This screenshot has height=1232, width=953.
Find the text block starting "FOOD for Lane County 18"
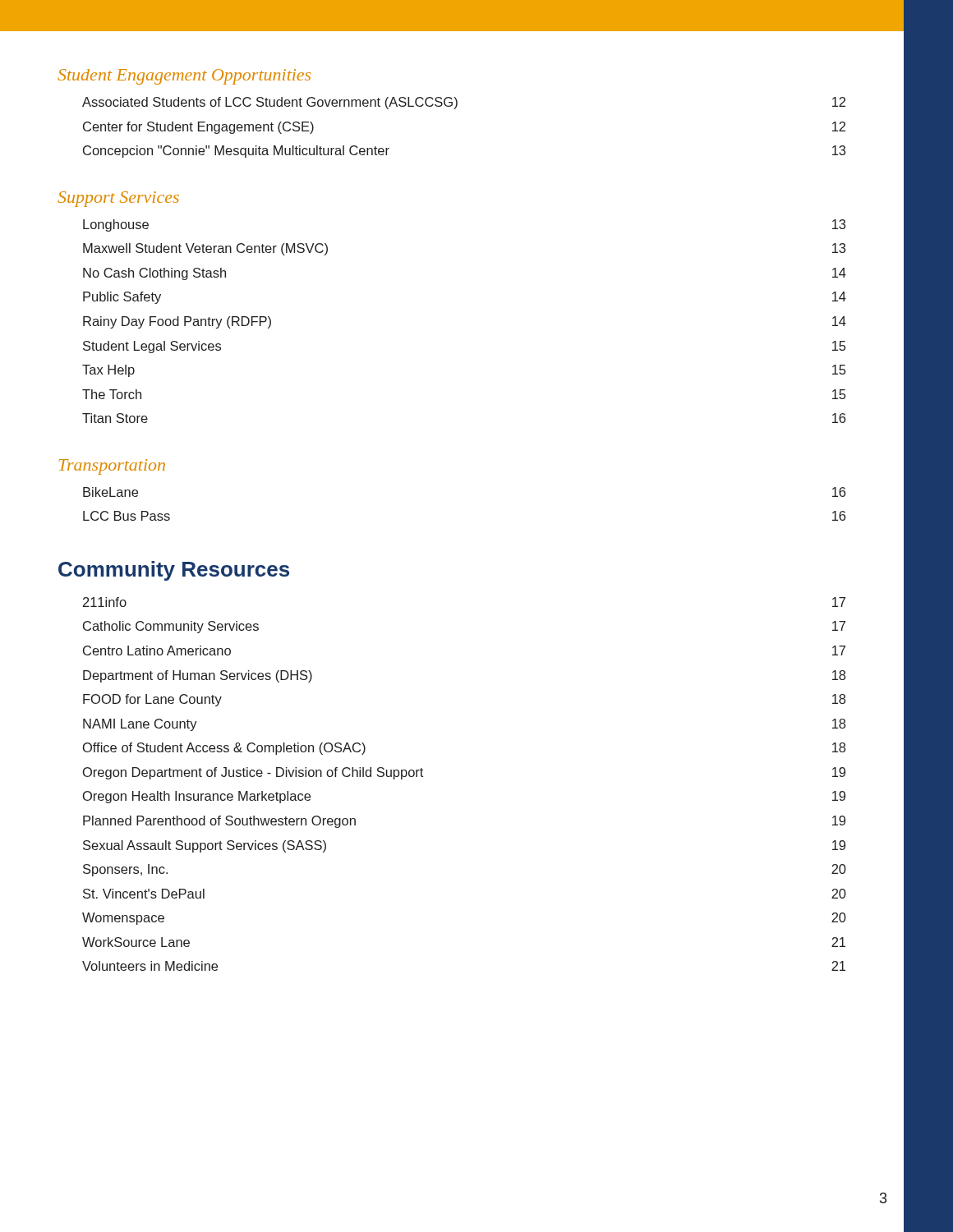[147, 700]
